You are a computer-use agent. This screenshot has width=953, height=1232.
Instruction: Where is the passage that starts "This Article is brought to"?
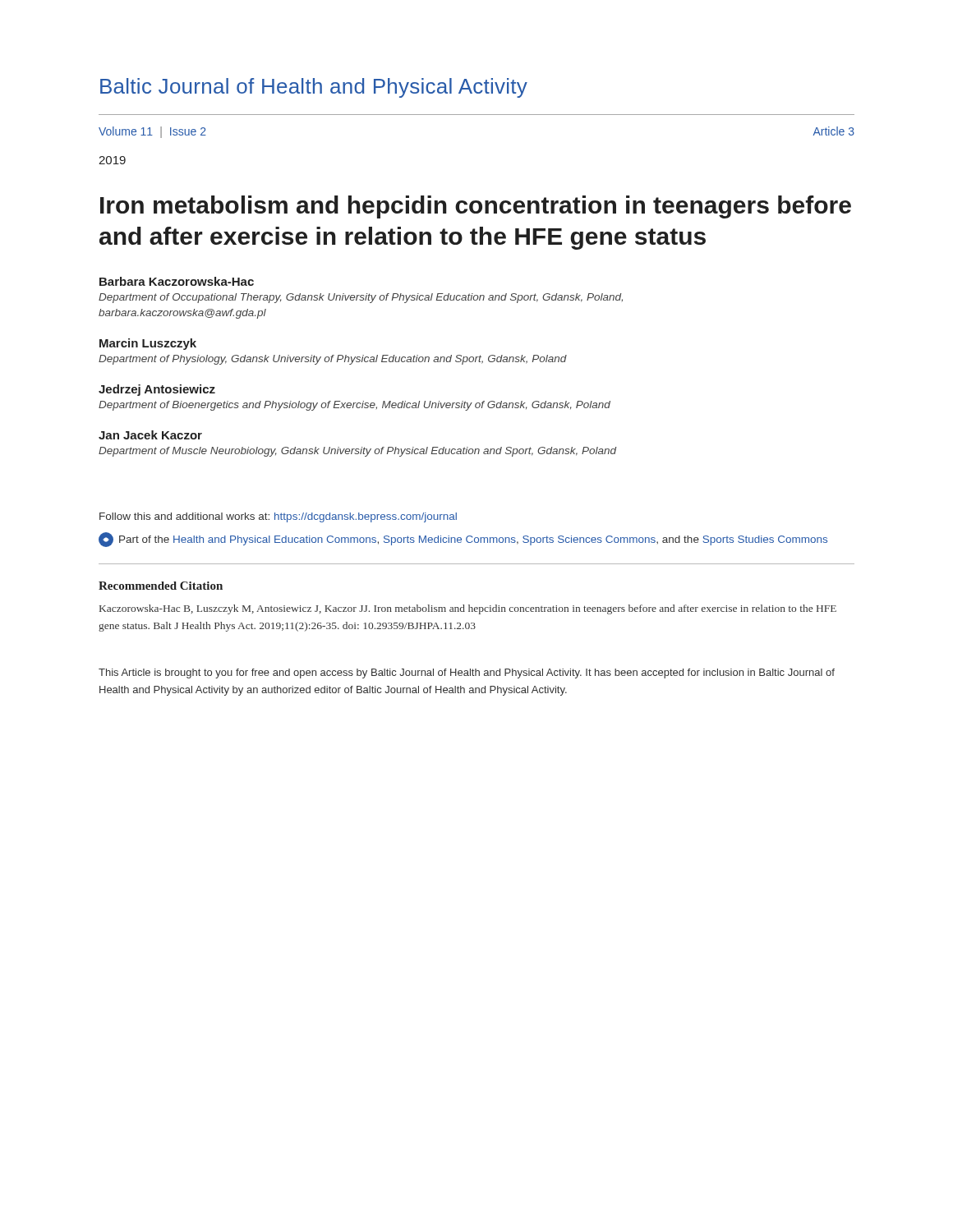pos(476,681)
